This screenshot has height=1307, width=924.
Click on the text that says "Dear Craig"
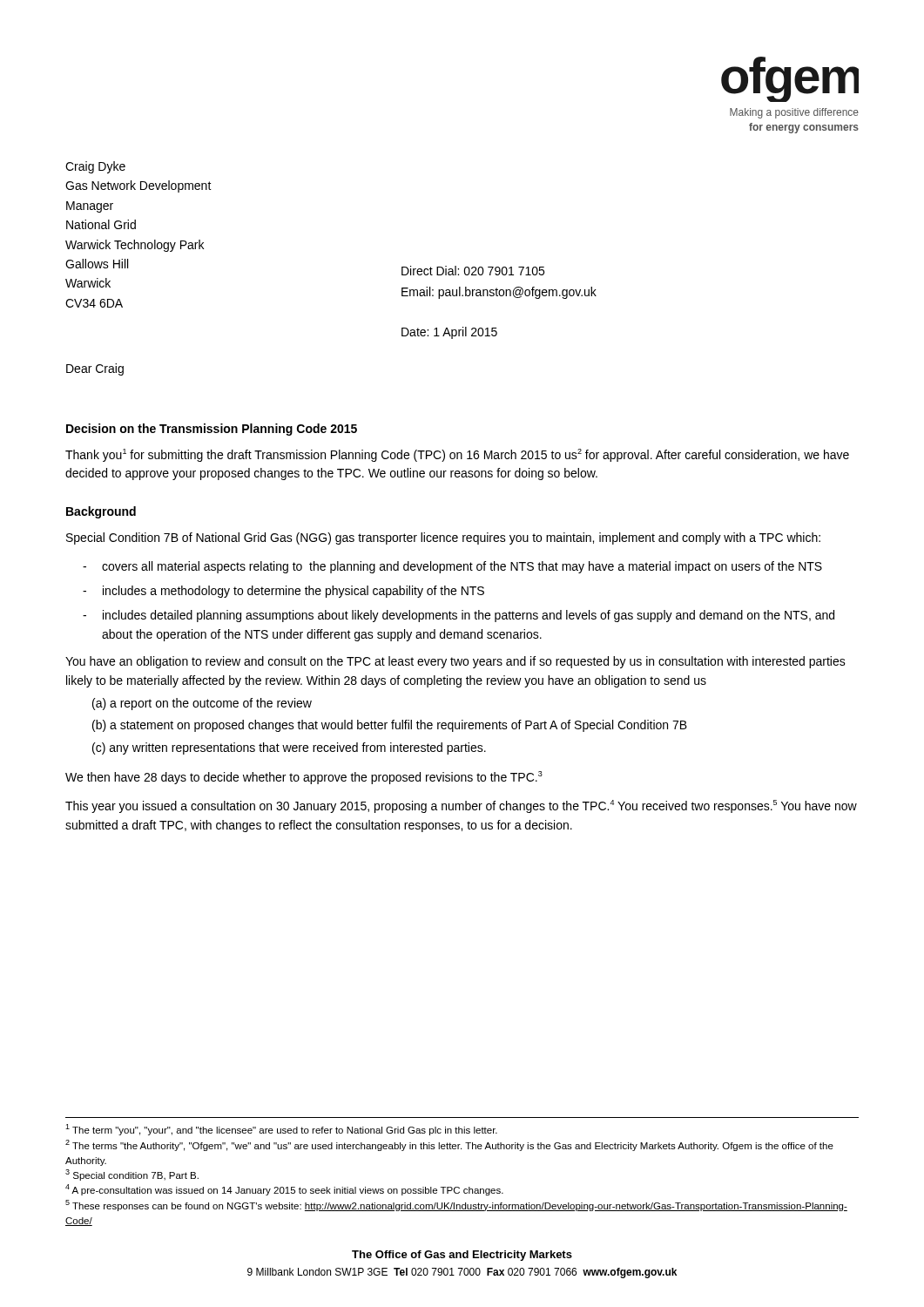95,369
